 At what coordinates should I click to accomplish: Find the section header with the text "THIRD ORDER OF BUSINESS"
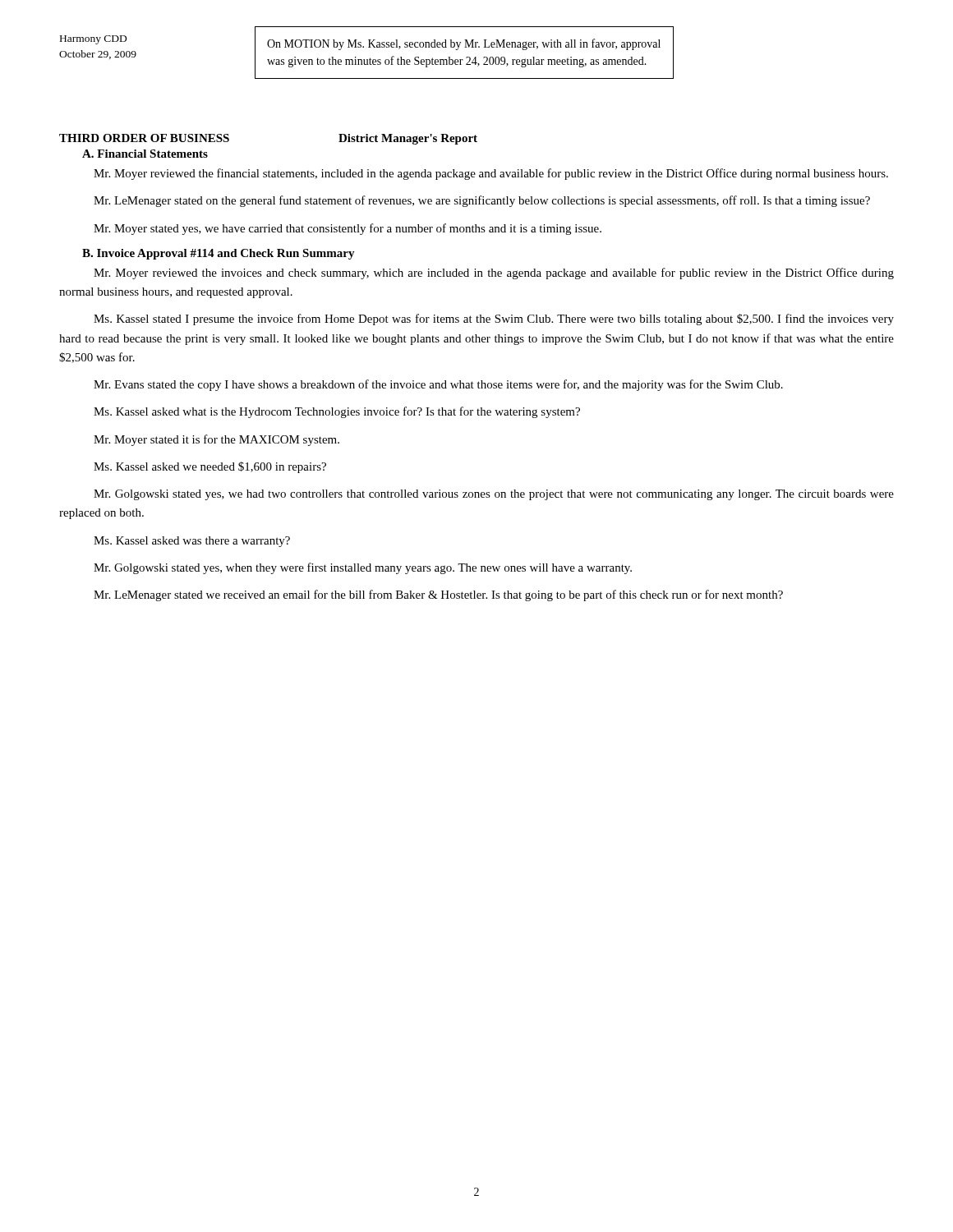click(153, 140)
